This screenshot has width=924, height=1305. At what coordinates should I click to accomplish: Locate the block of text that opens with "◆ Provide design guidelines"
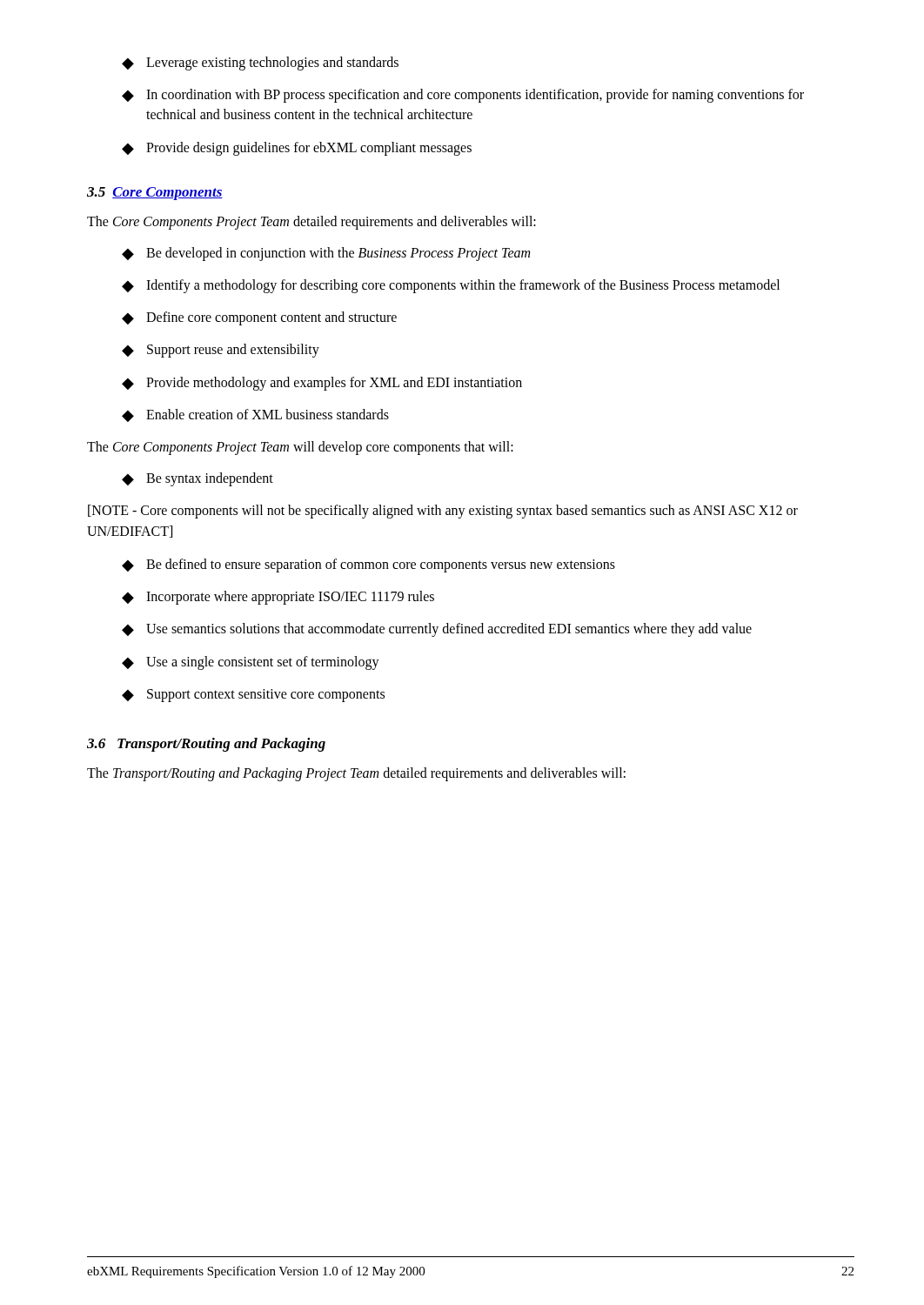[297, 149]
